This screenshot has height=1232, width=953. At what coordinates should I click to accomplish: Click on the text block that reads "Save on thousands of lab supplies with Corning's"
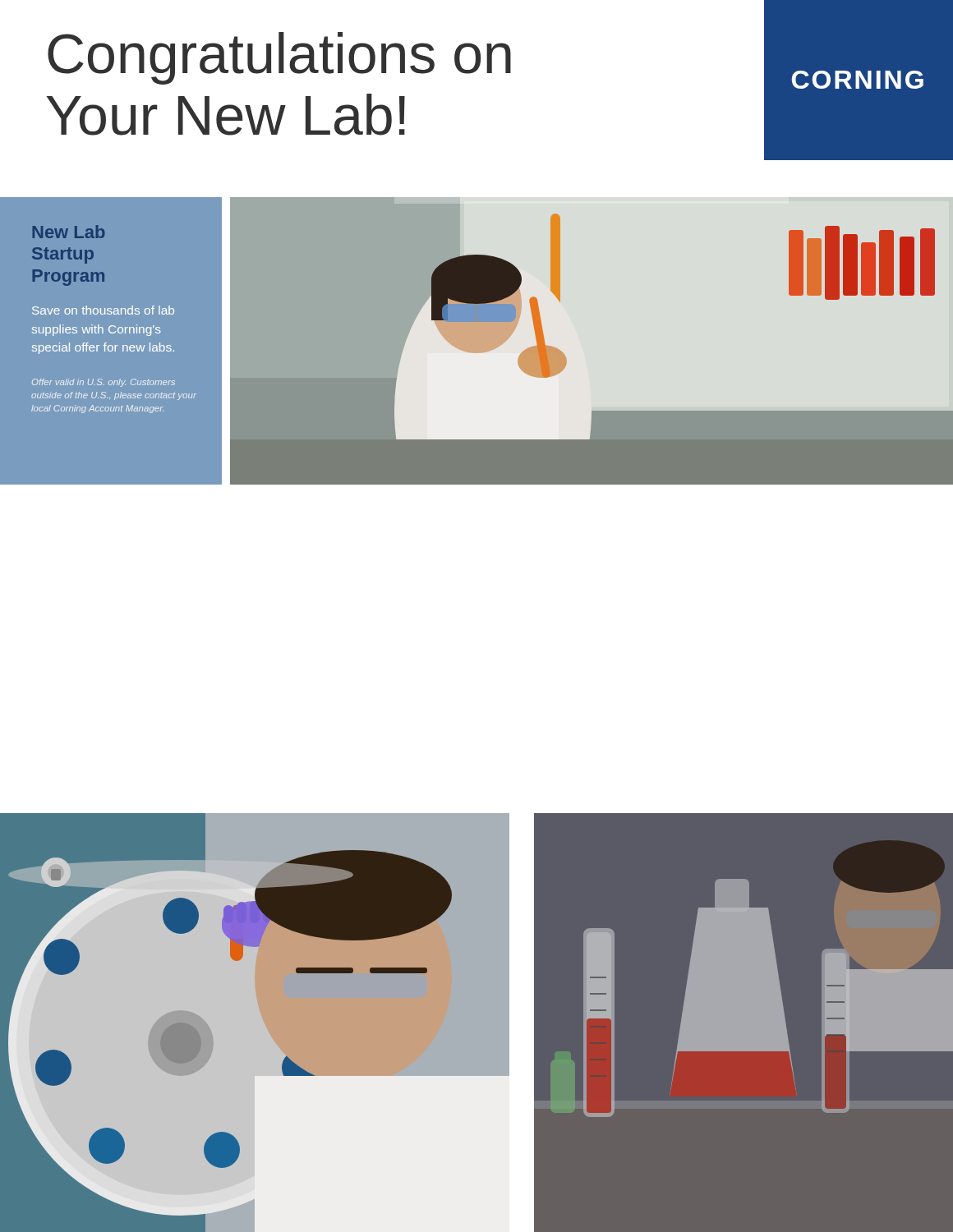(x=103, y=329)
